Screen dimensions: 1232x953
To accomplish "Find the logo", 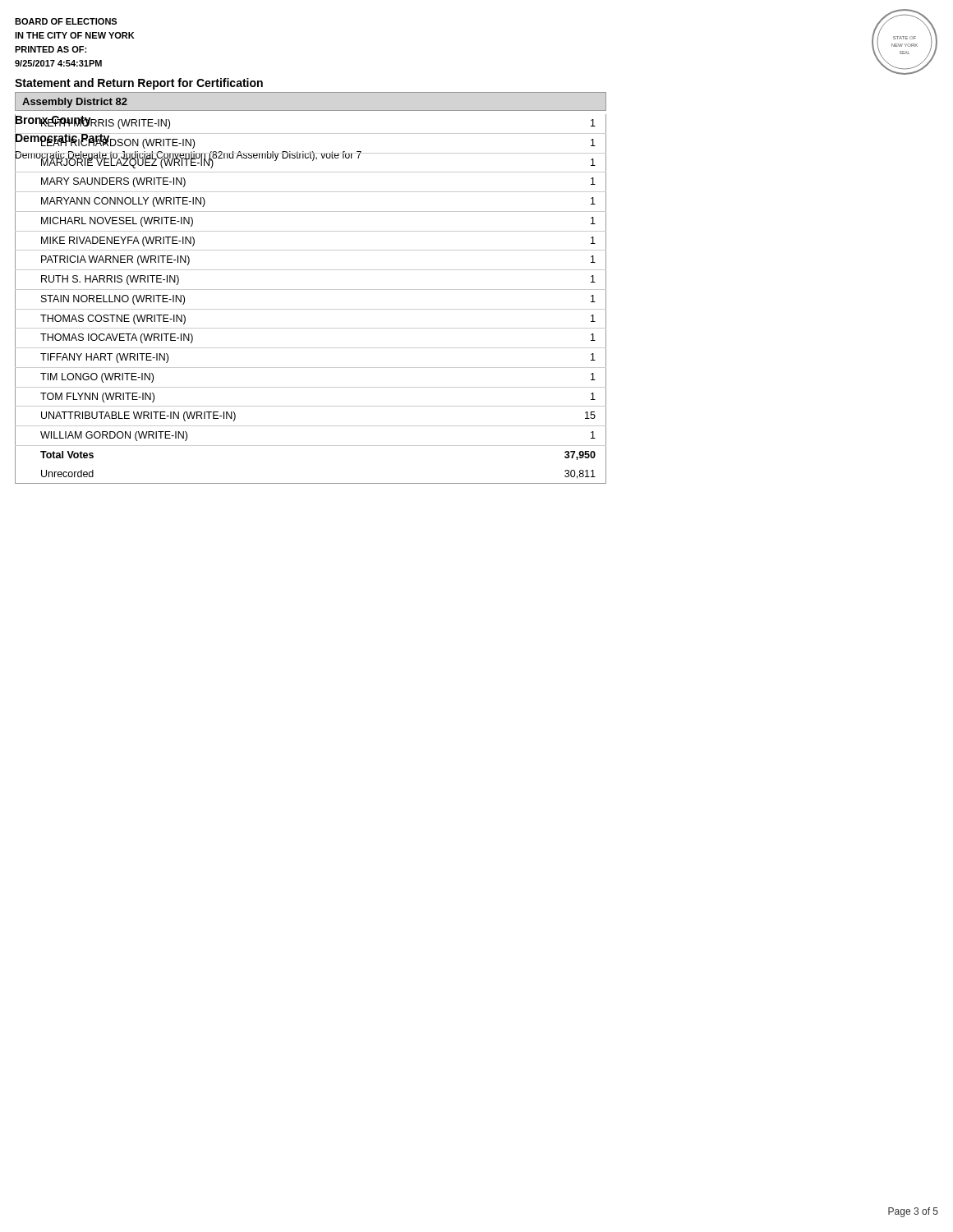I will [x=905, y=42].
